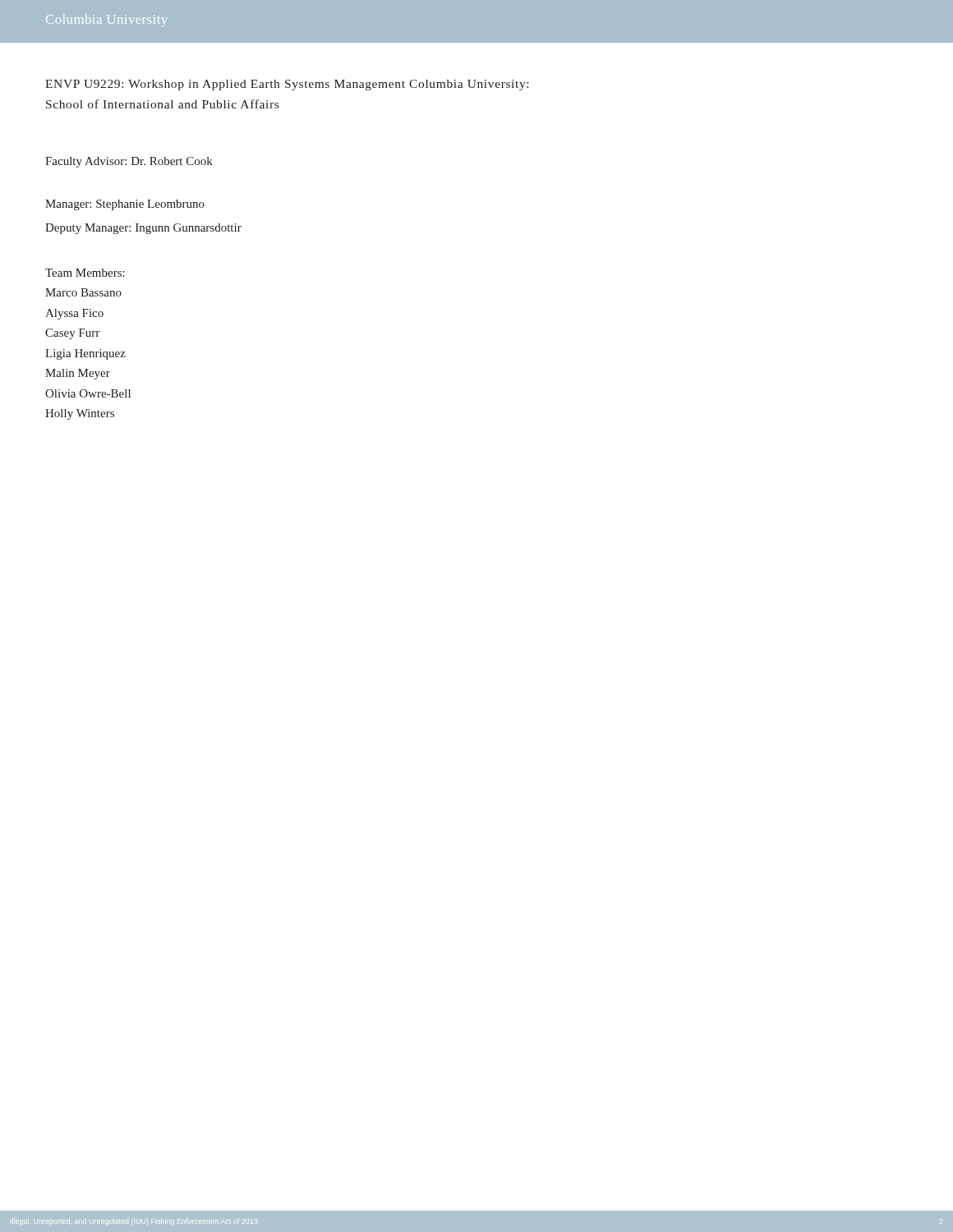Locate the text "Malin Meyer"
The width and height of the screenshot is (953, 1232).
coord(78,373)
